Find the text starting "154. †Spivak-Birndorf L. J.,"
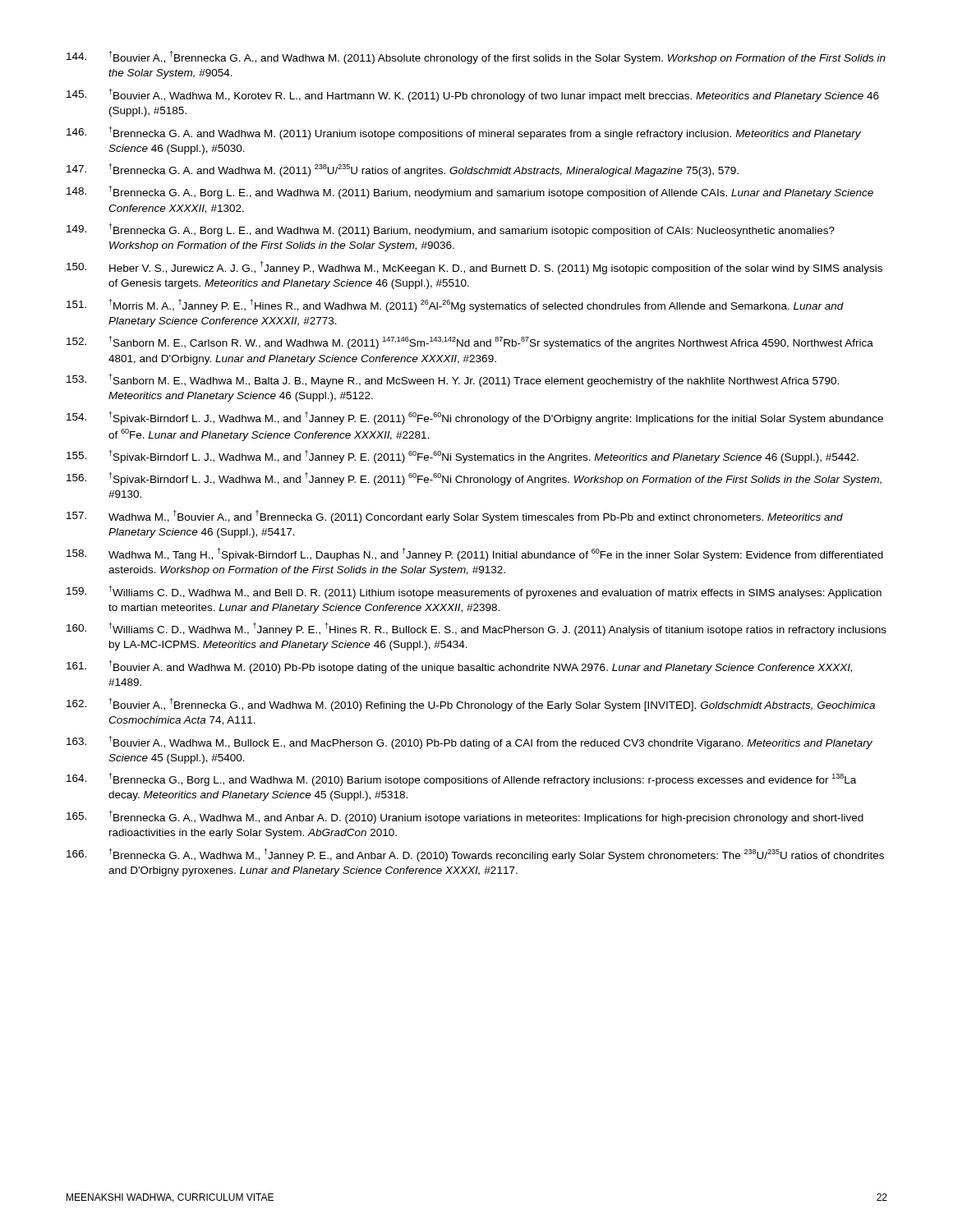The image size is (953, 1232). click(x=476, y=426)
